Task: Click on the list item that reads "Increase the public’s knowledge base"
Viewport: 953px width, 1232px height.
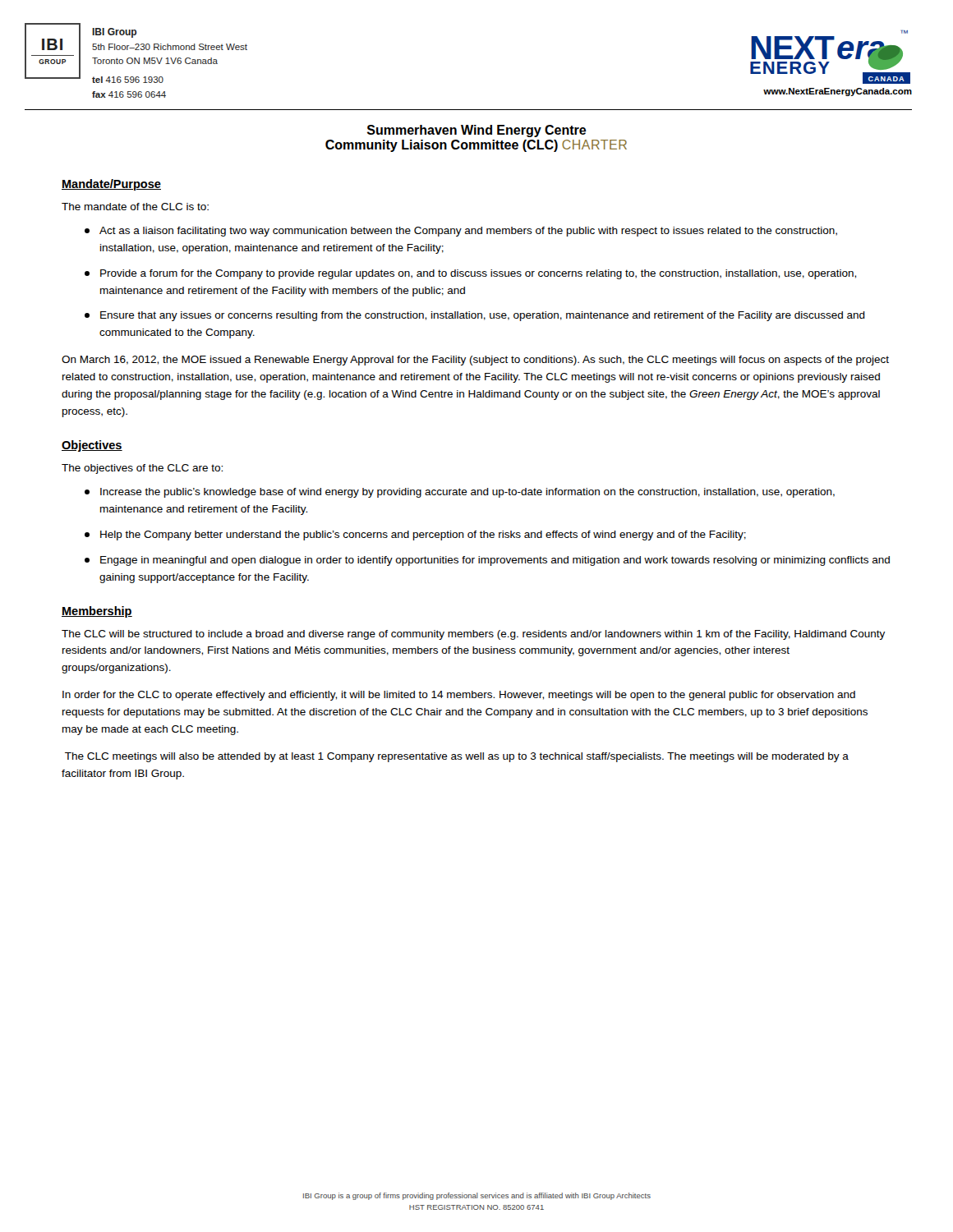Action: (x=488, y=501)
